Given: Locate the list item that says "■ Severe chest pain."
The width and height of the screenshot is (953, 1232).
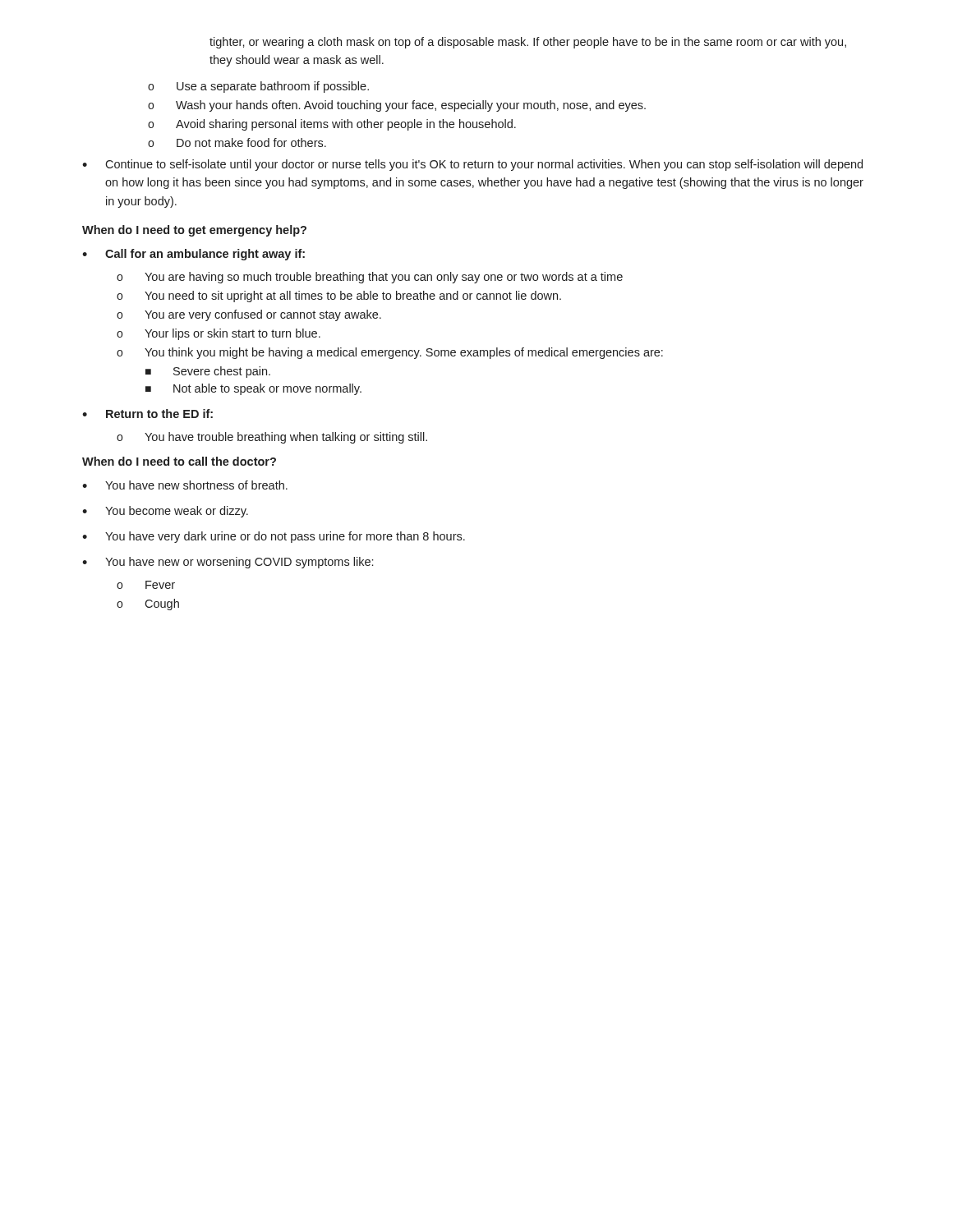Looking at the screenshot, I should [x=208, y=372].
